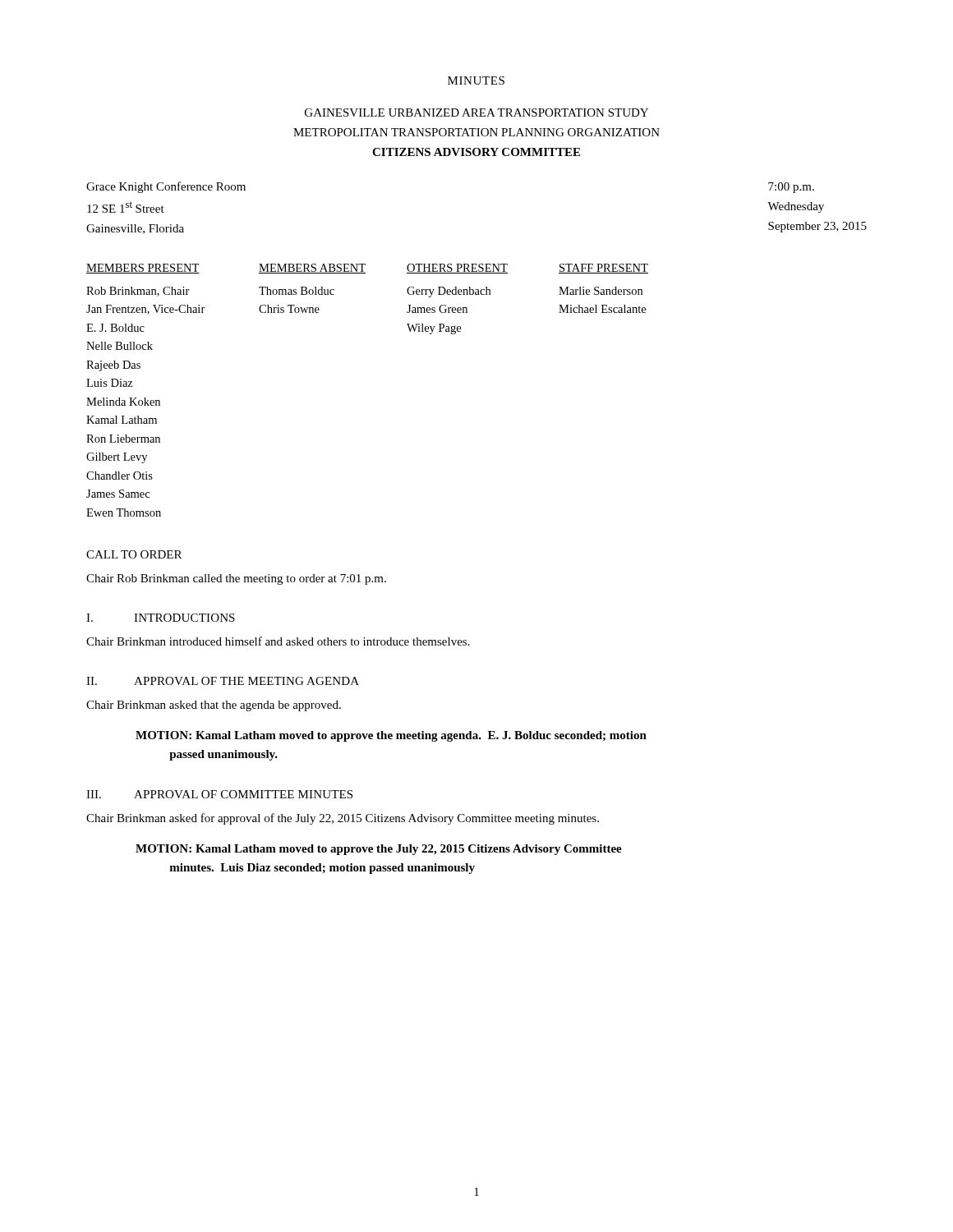This screenshot has height=1232, width=953.
Task: Click on the table containing "MEMBERS PRESENT Rob Brinkman,"
Action: 476,391
